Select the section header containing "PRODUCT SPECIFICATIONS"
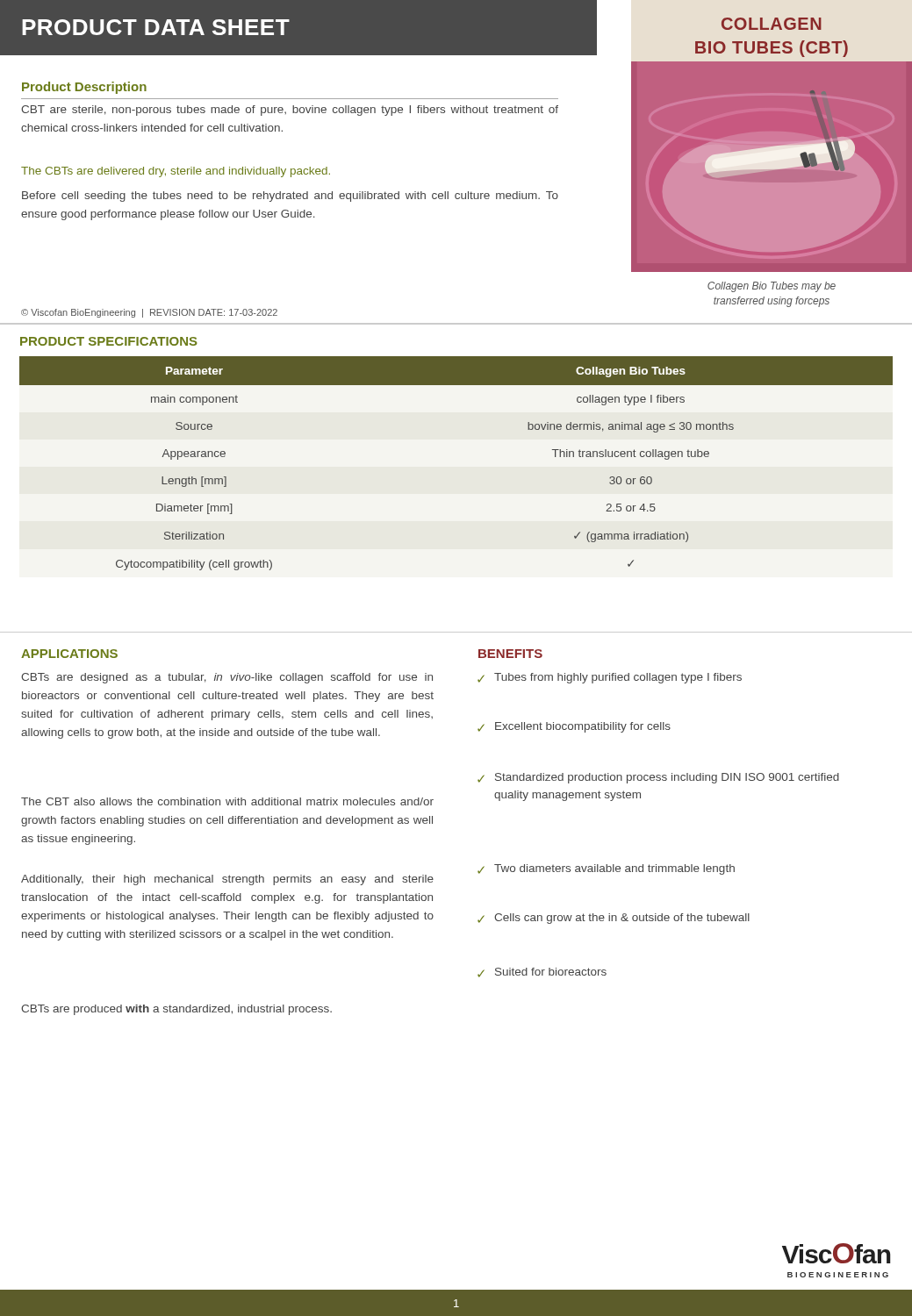 tap(108, 341)
